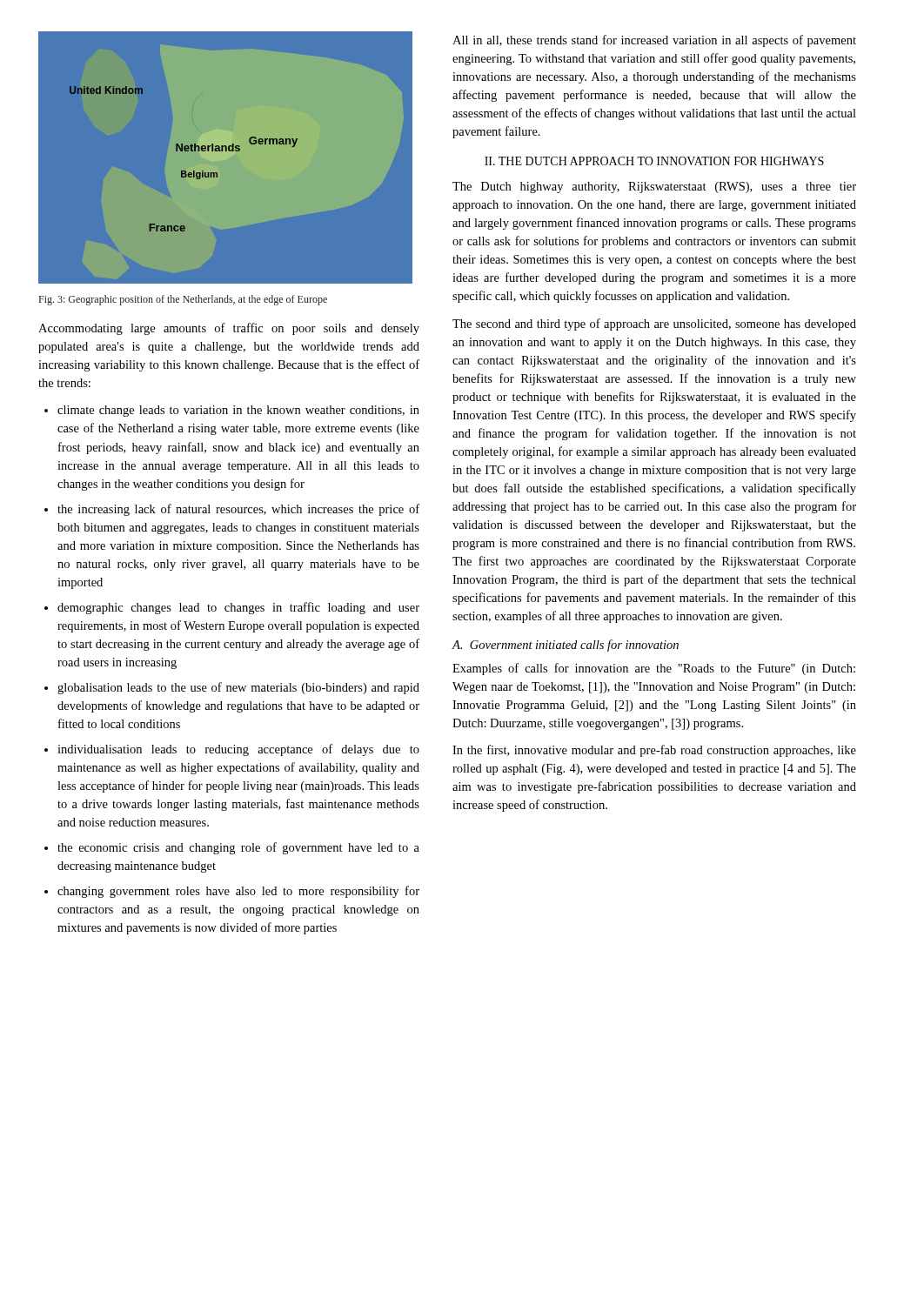Point to the block starting "All in all, these trends stand"
924x1305 pixels.
654,86
